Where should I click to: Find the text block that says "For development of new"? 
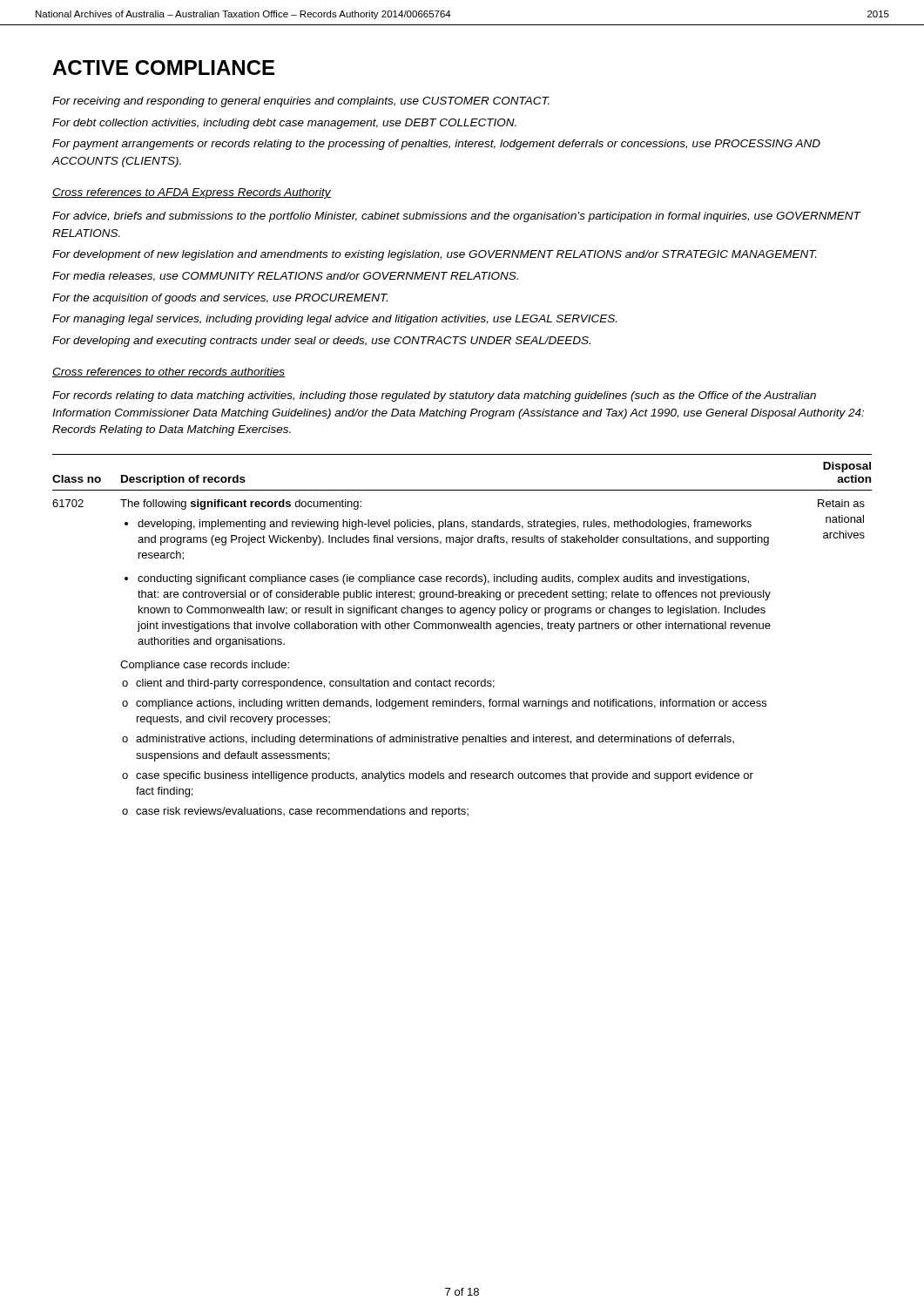[x=435, y=254]
